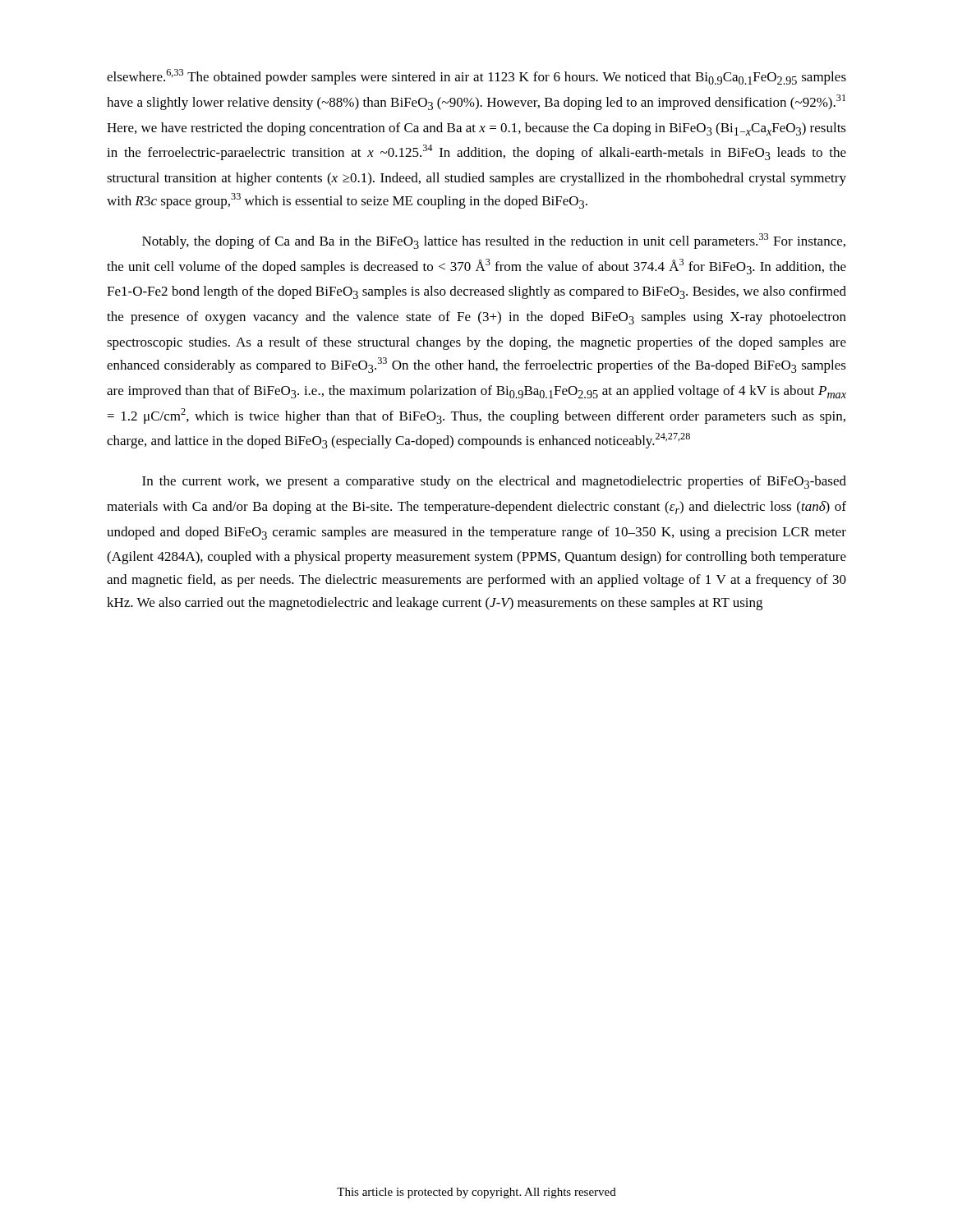Find the block on this page that starts "In the current"

click(x=476, y=542)
